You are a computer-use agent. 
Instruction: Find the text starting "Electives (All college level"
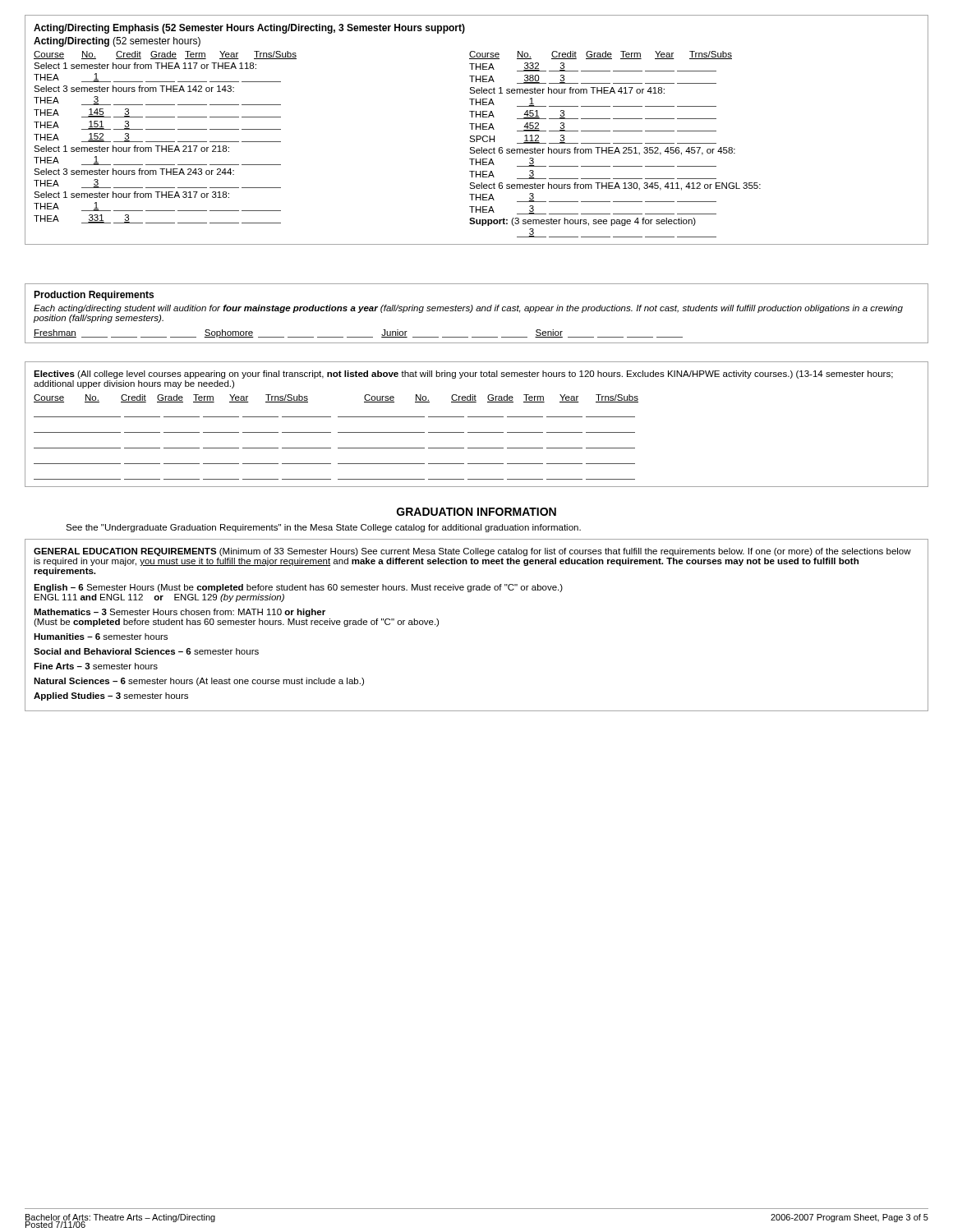[x=463, y=379]
